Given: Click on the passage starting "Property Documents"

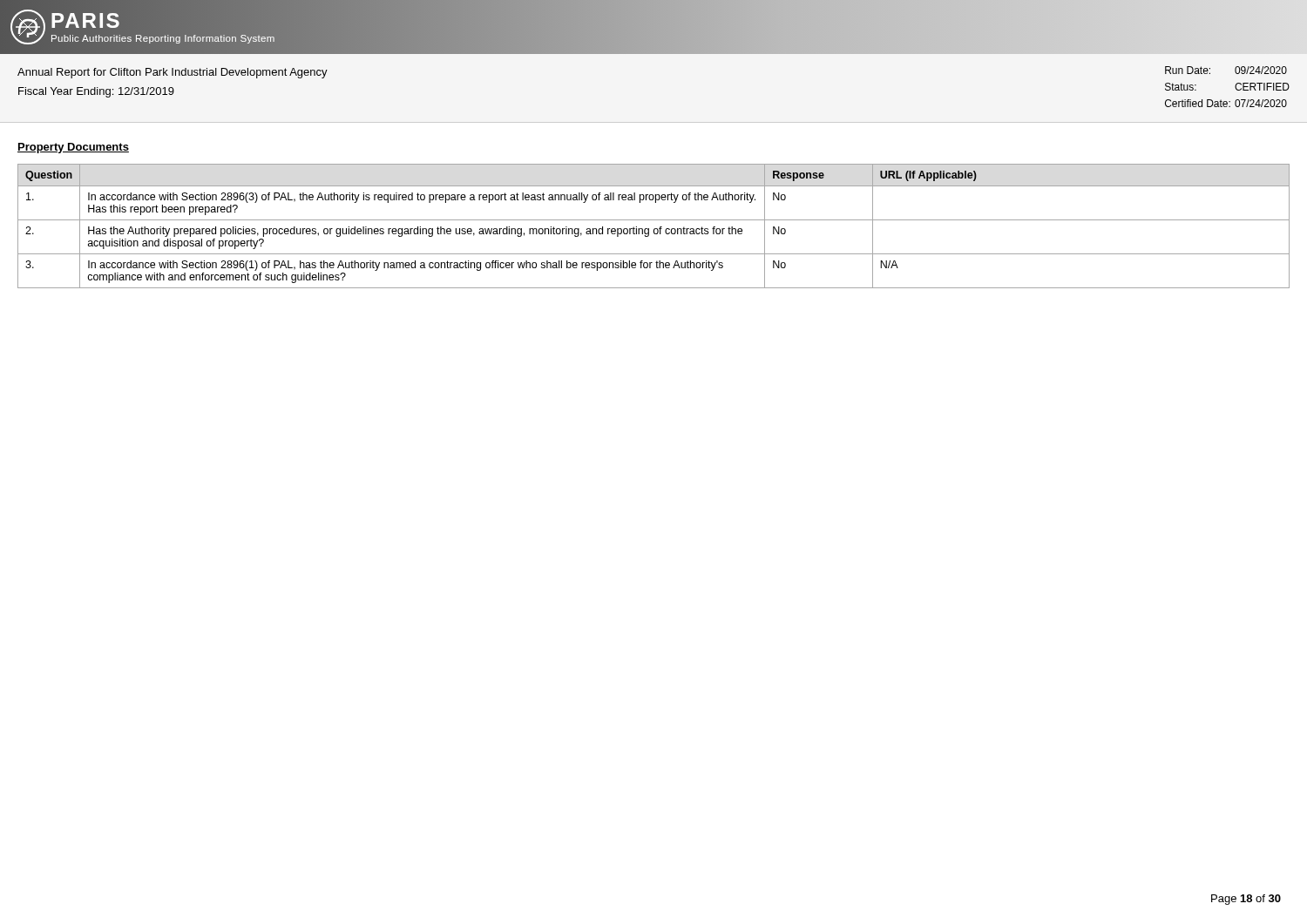Looking at the screenshot, I should click(x=73, y=146).
